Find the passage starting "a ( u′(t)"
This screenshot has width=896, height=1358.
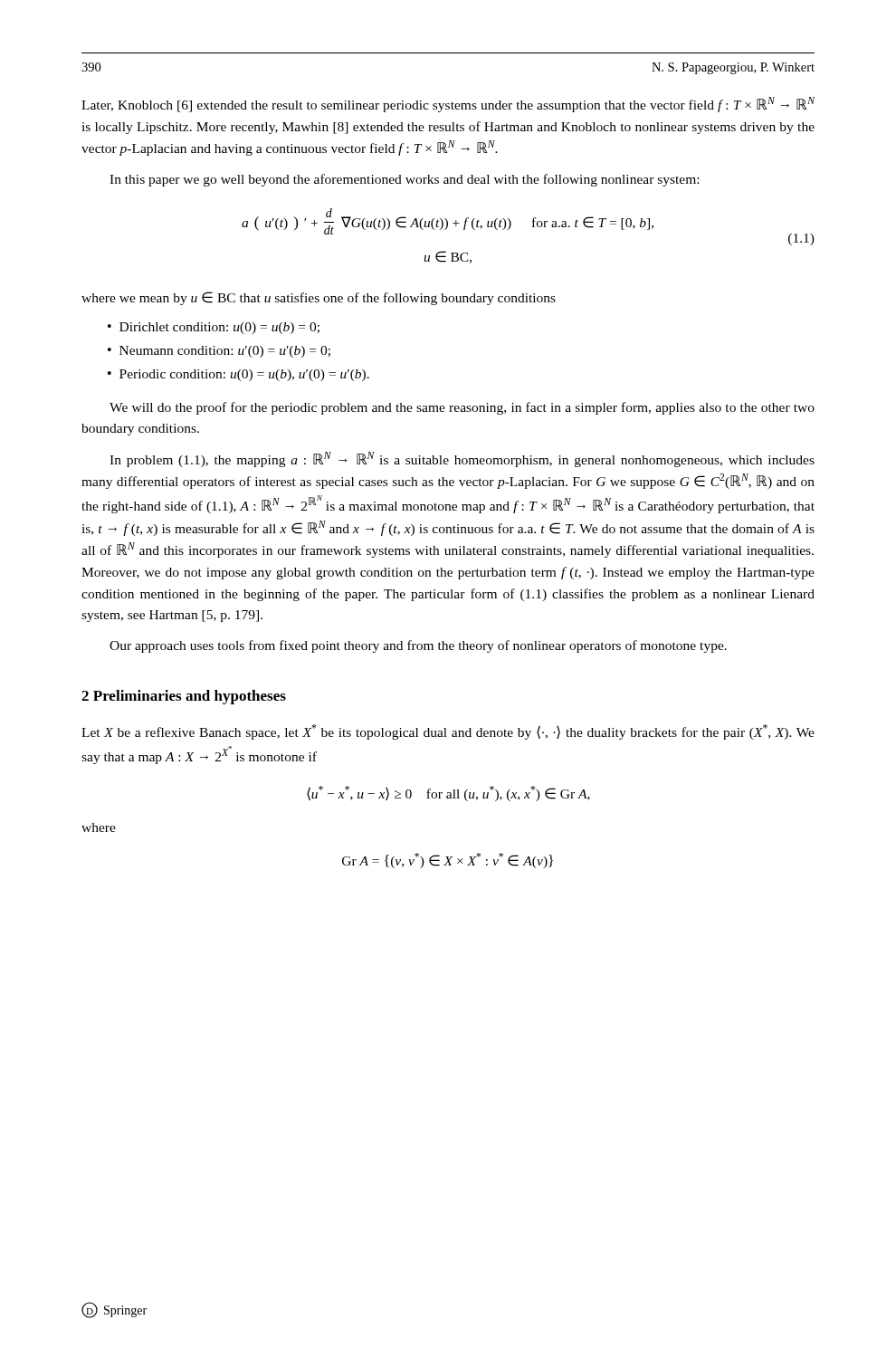(x=448, y=238)
